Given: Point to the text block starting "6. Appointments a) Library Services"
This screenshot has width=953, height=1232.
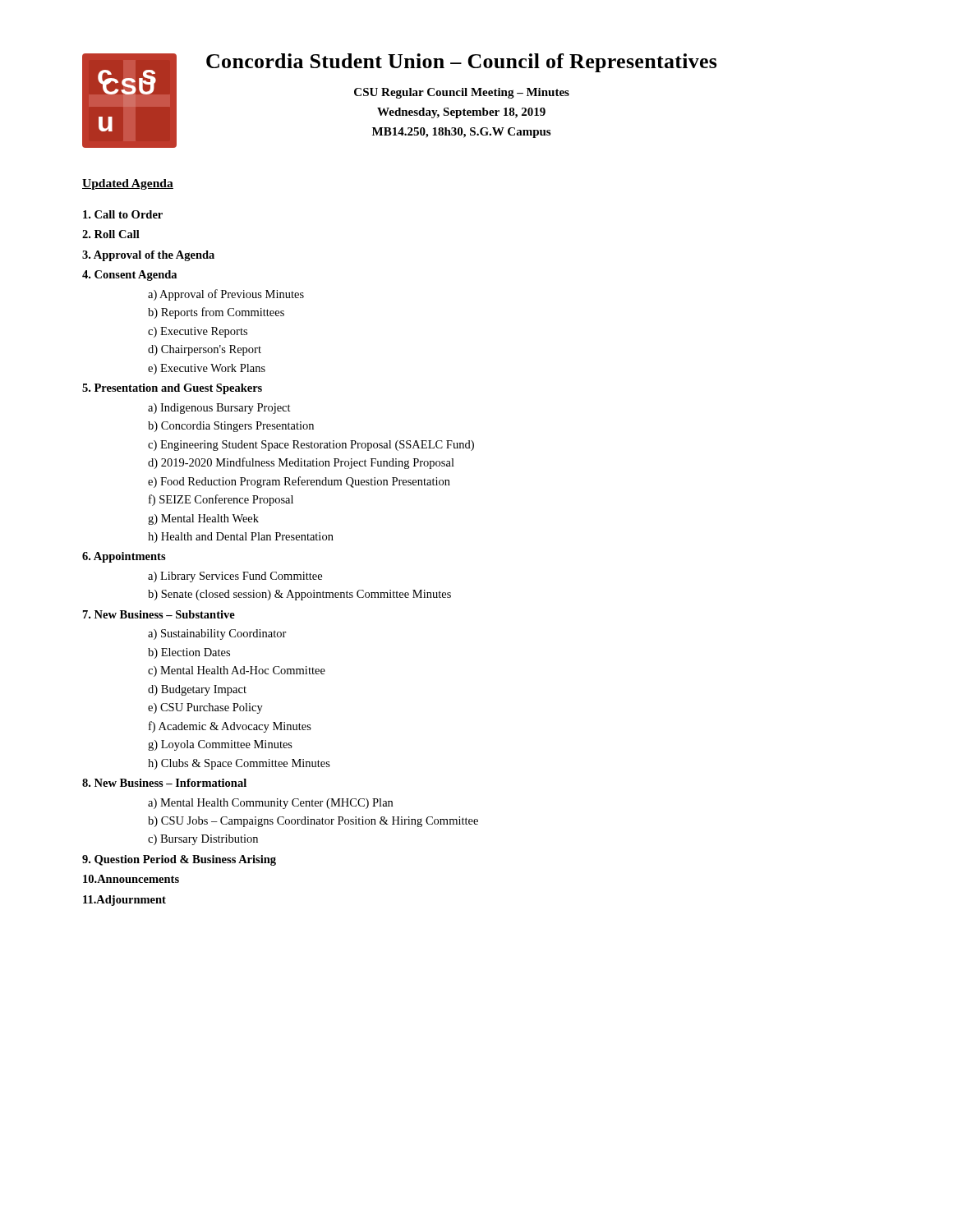Looking at the screenshot, I should coord(124,557).
